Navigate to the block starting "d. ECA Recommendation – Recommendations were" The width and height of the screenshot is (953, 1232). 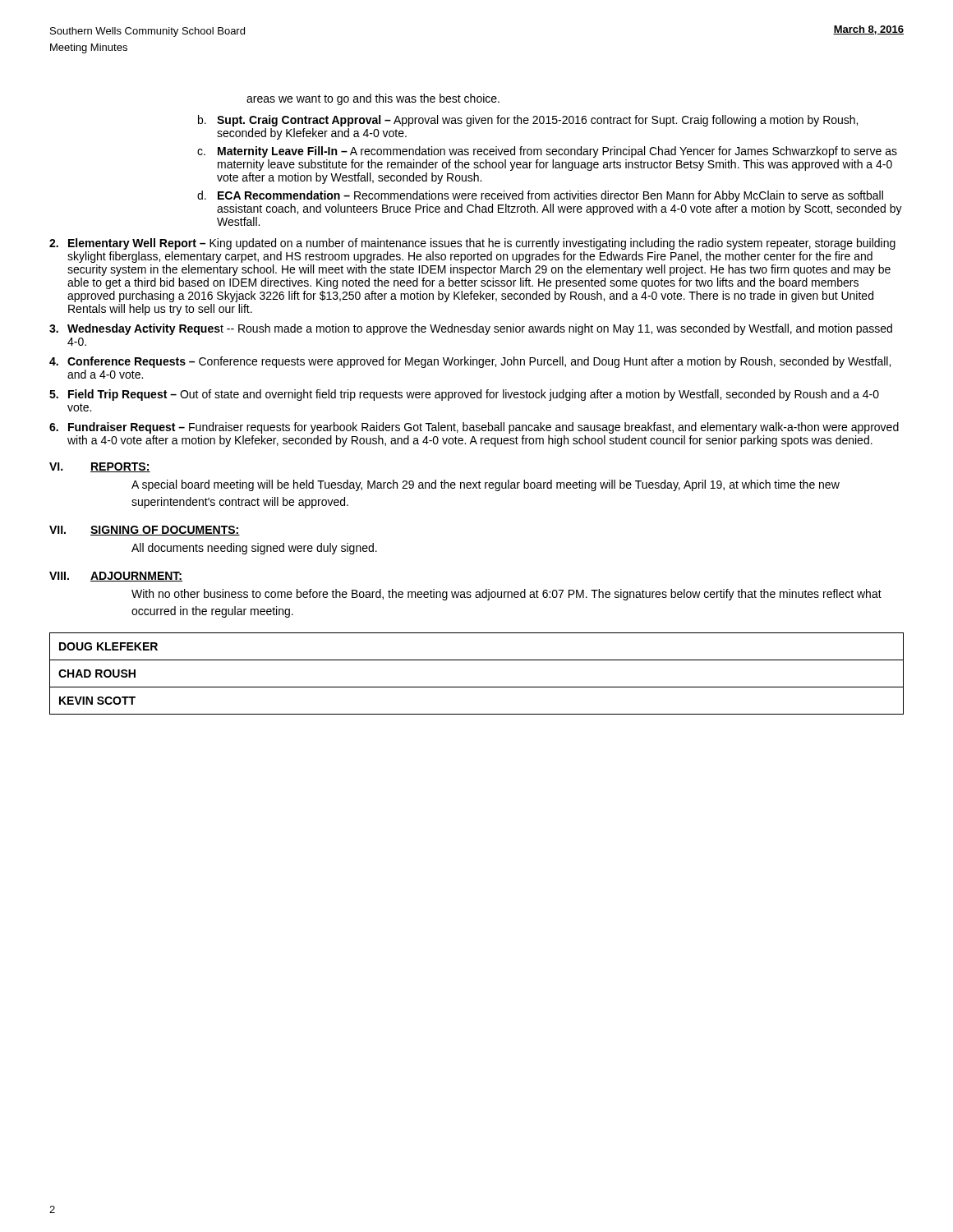[x=550, y=208]
